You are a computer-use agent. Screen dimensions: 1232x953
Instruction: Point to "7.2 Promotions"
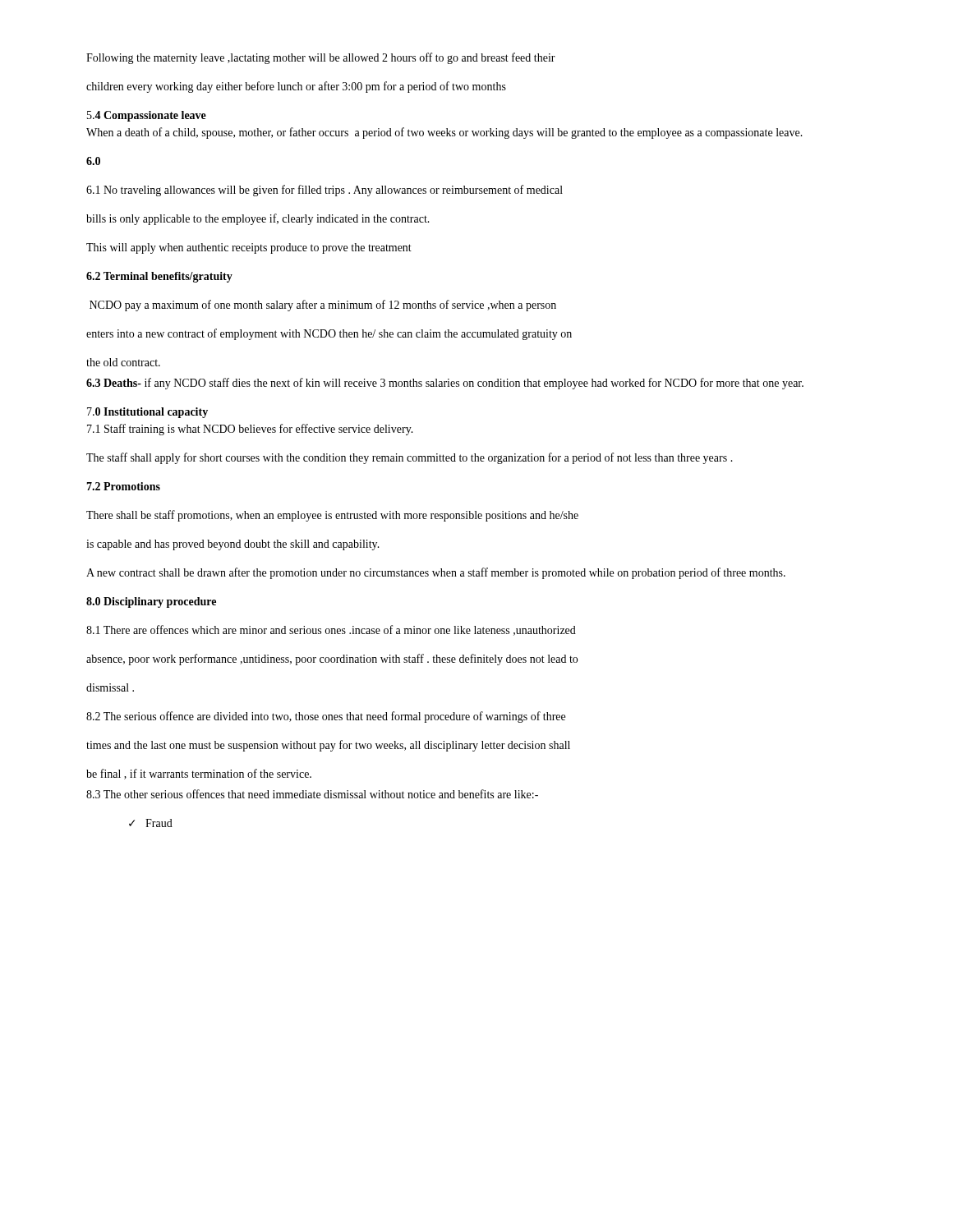click(x=123, y=487)
